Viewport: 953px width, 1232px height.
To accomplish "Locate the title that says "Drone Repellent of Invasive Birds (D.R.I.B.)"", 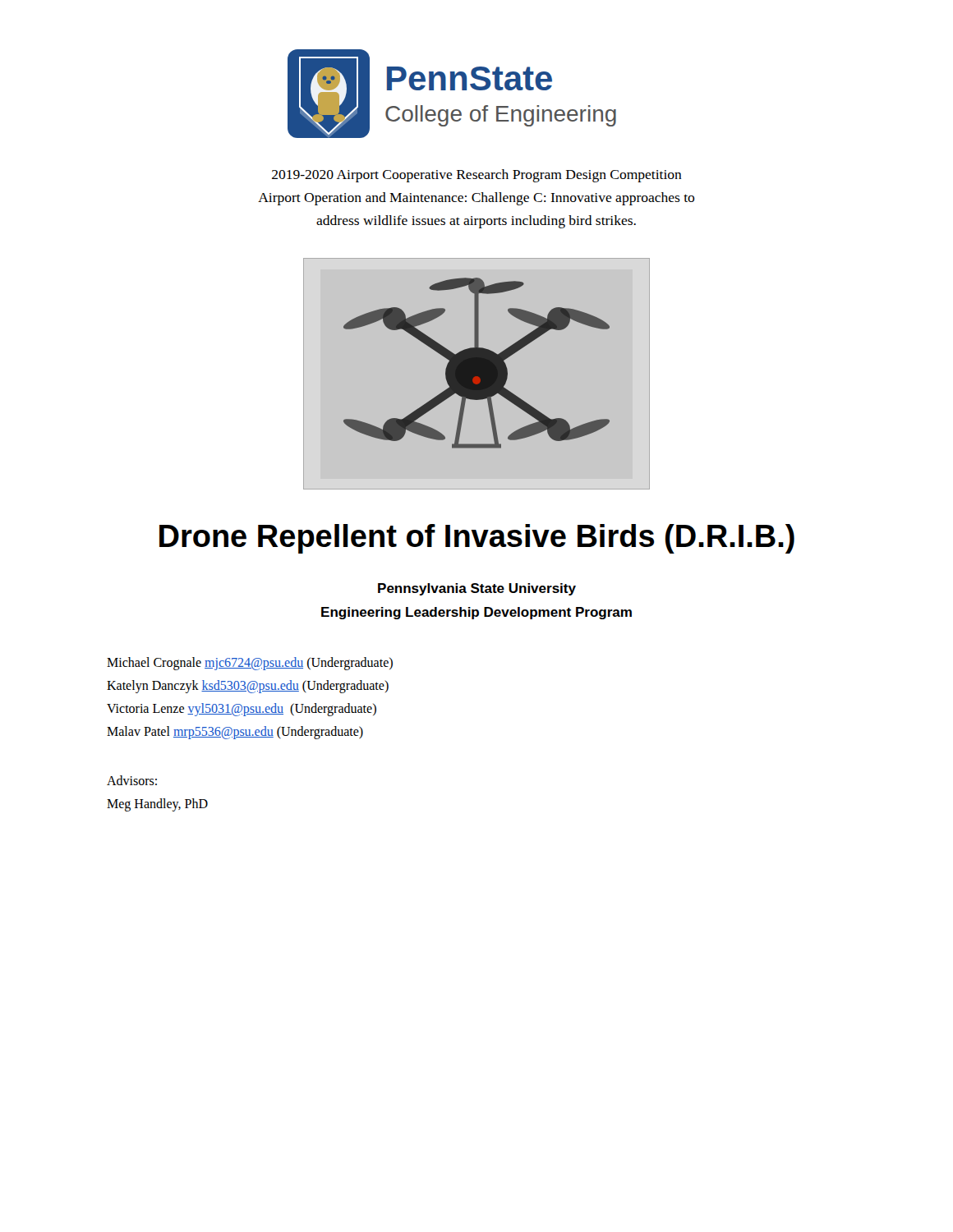I will (476, 536).
